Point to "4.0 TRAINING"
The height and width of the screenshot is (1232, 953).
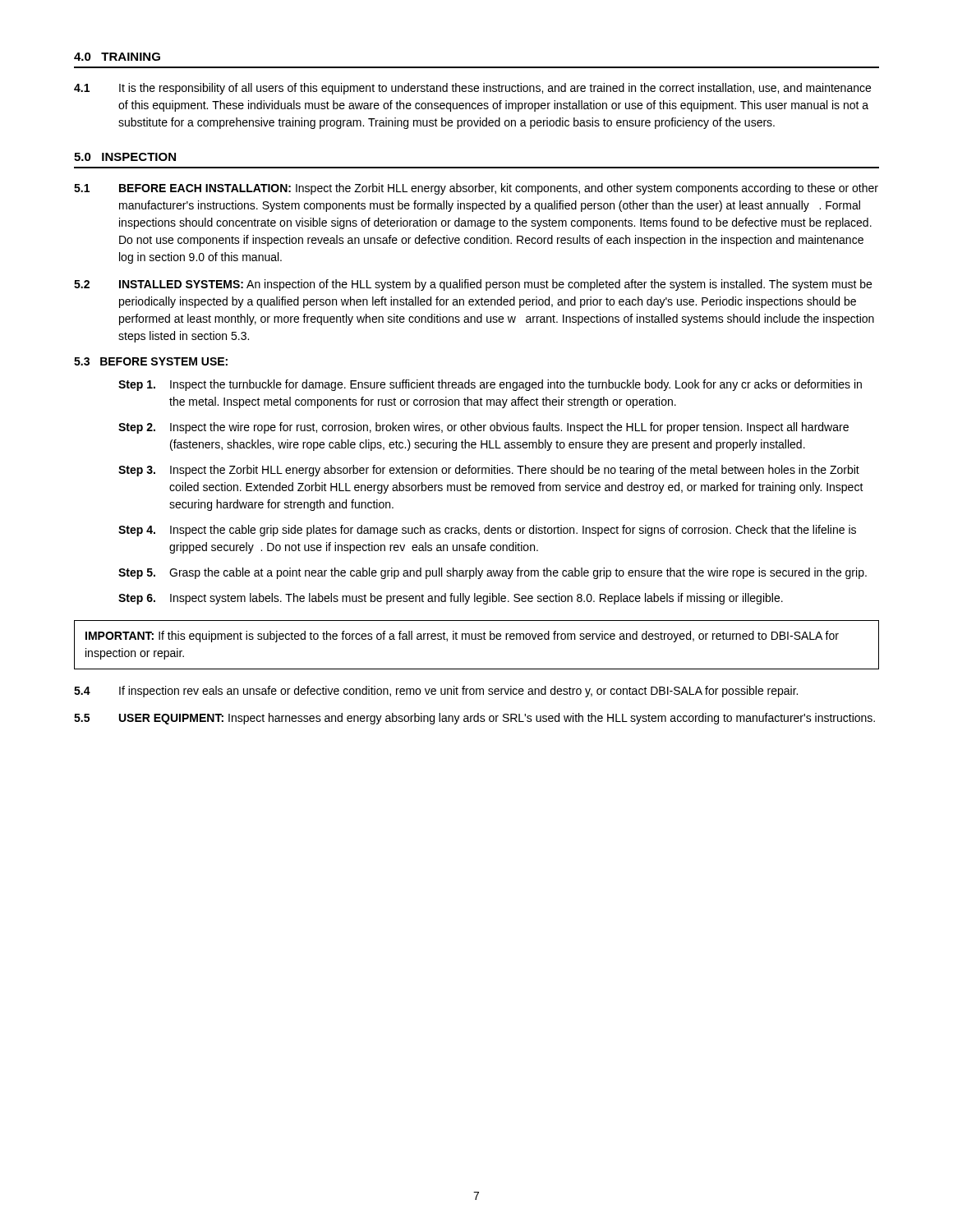pos(117,56)
